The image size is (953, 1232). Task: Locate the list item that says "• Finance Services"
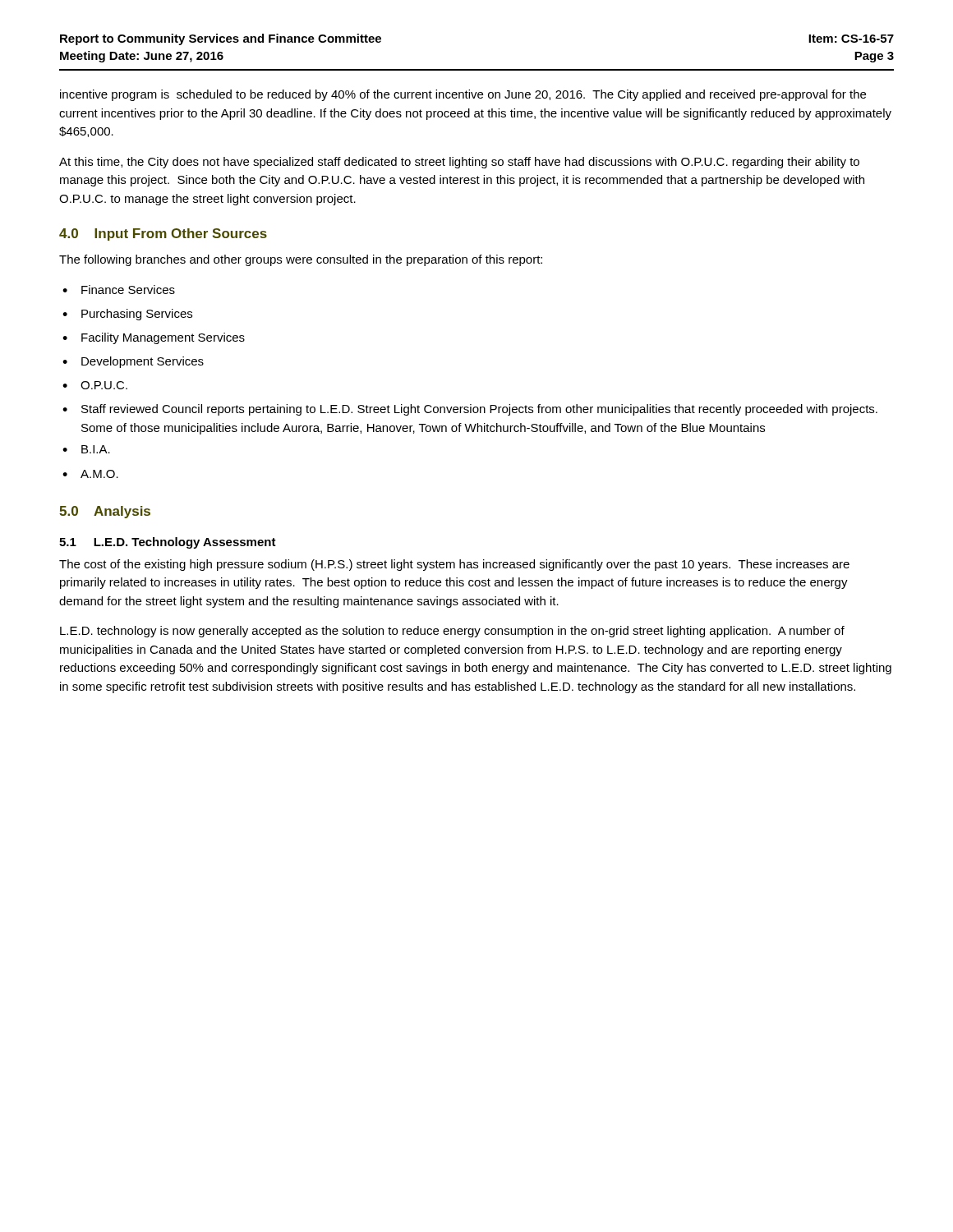119,290
